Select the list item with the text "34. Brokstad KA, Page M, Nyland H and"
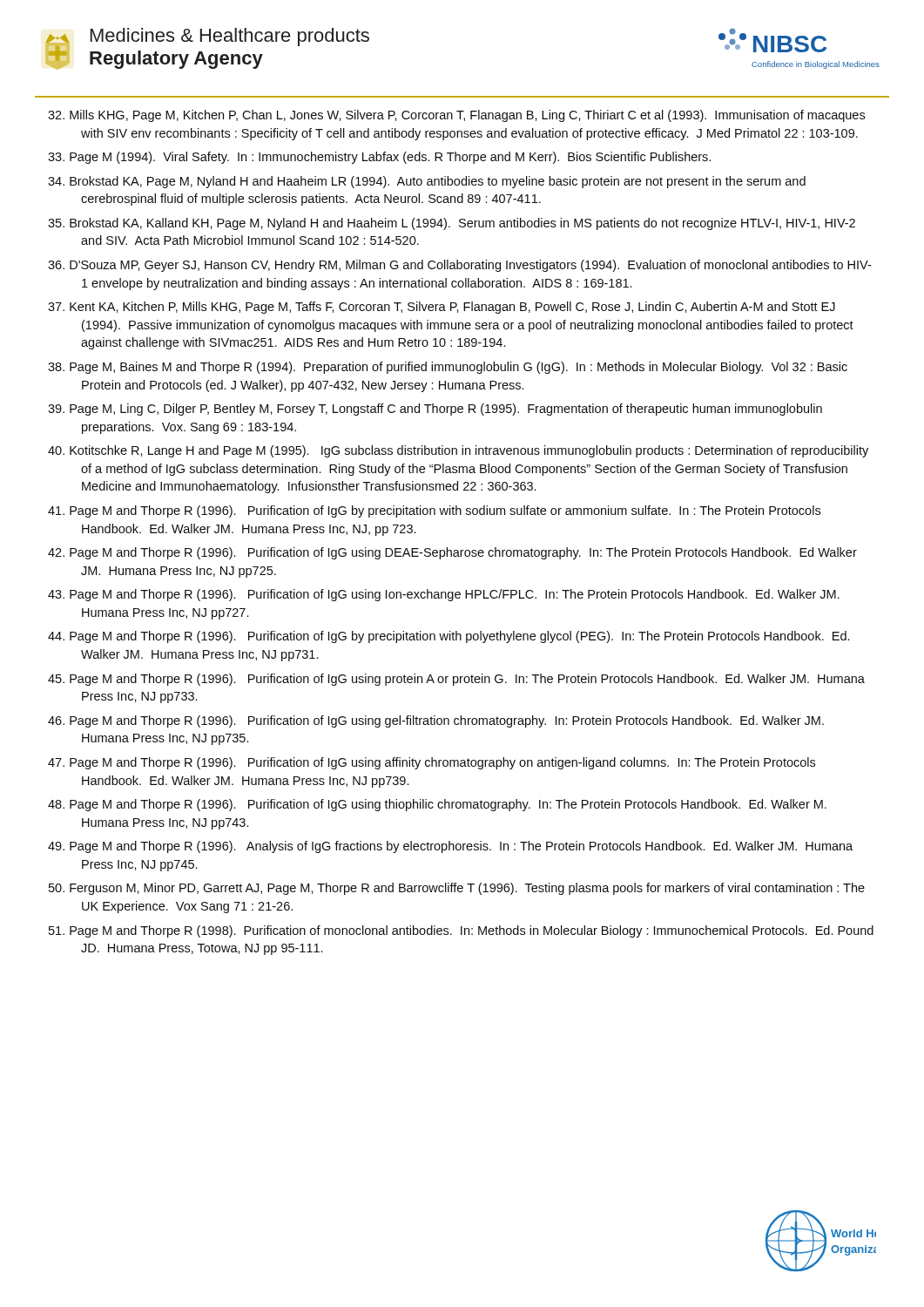Screen dimensions: 1307x924 (427, 190)
